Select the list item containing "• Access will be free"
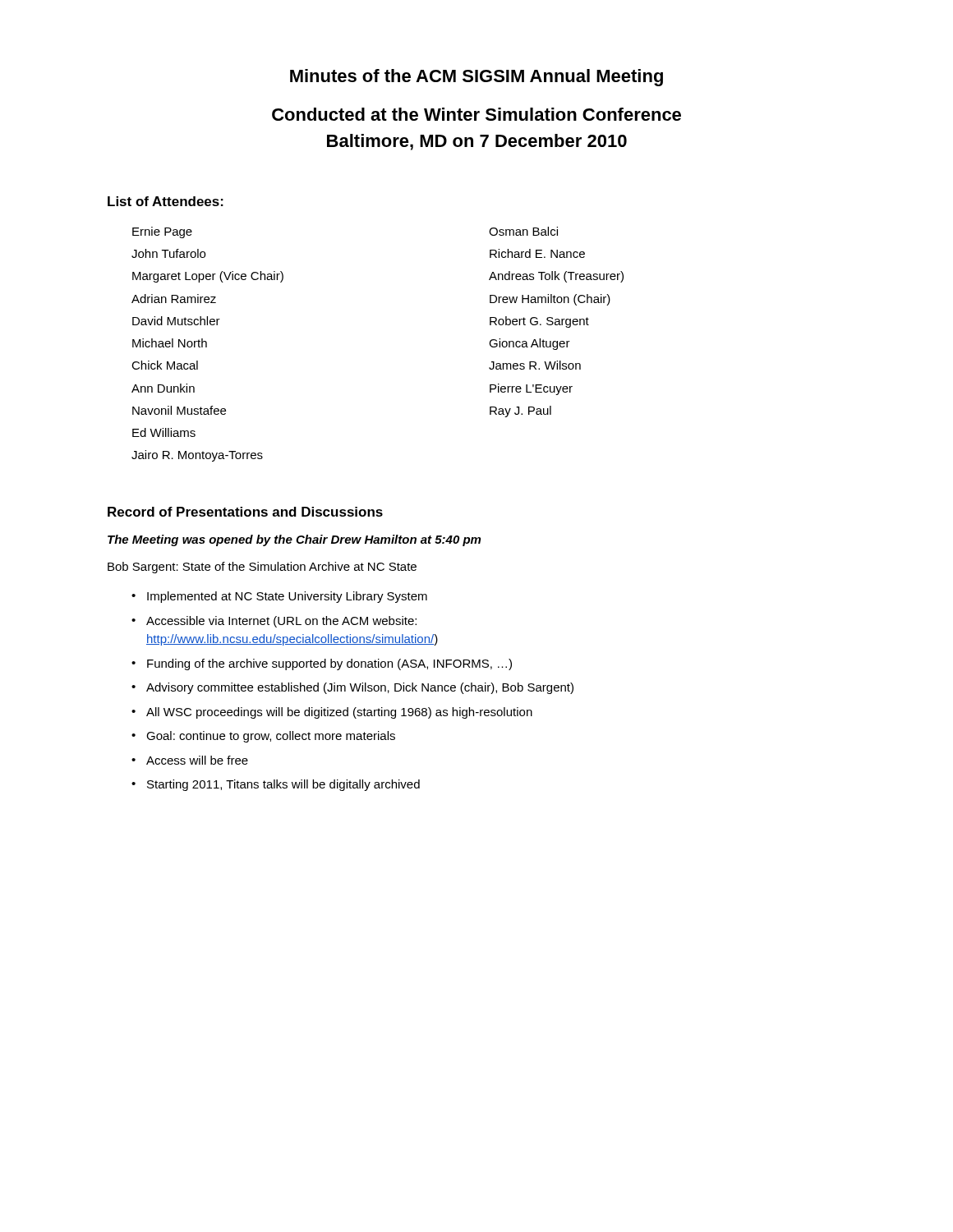This screenshot has width=953, height=1232. 190,760
